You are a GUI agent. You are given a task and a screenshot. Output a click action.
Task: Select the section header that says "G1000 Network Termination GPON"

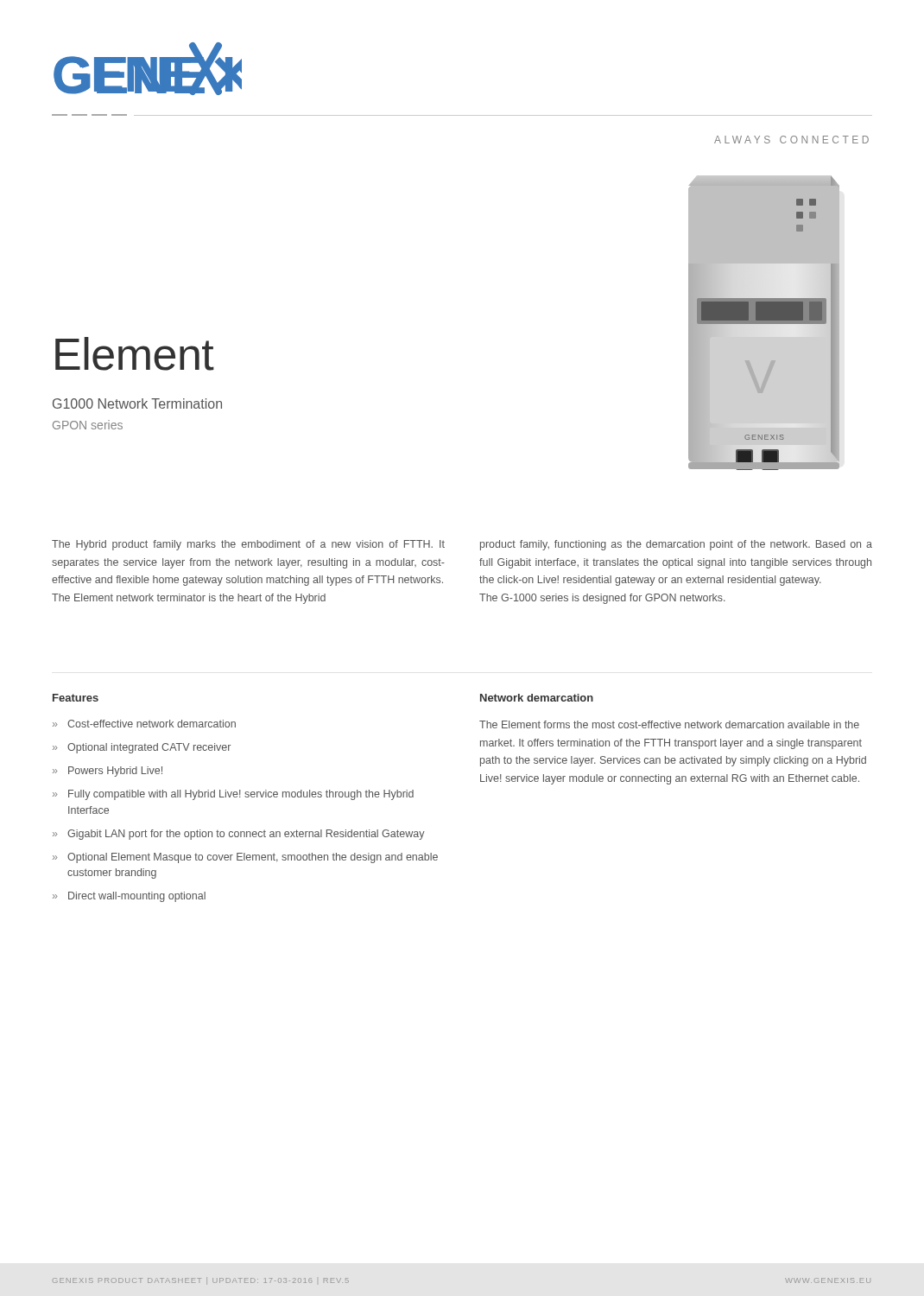pyautogui.click(x=137, y=414)
